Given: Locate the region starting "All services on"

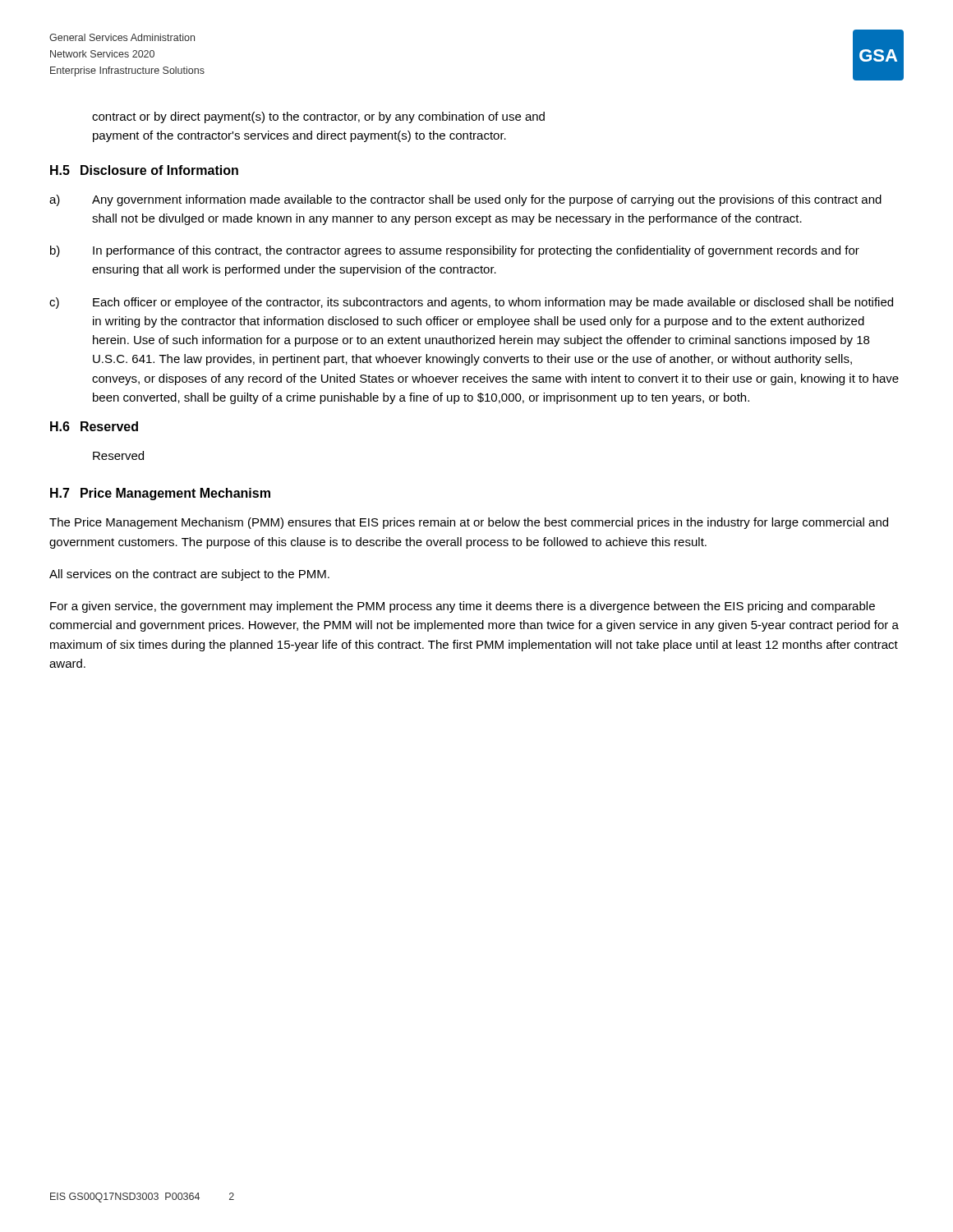Looking at the screenshot, I should click(190, 573).
